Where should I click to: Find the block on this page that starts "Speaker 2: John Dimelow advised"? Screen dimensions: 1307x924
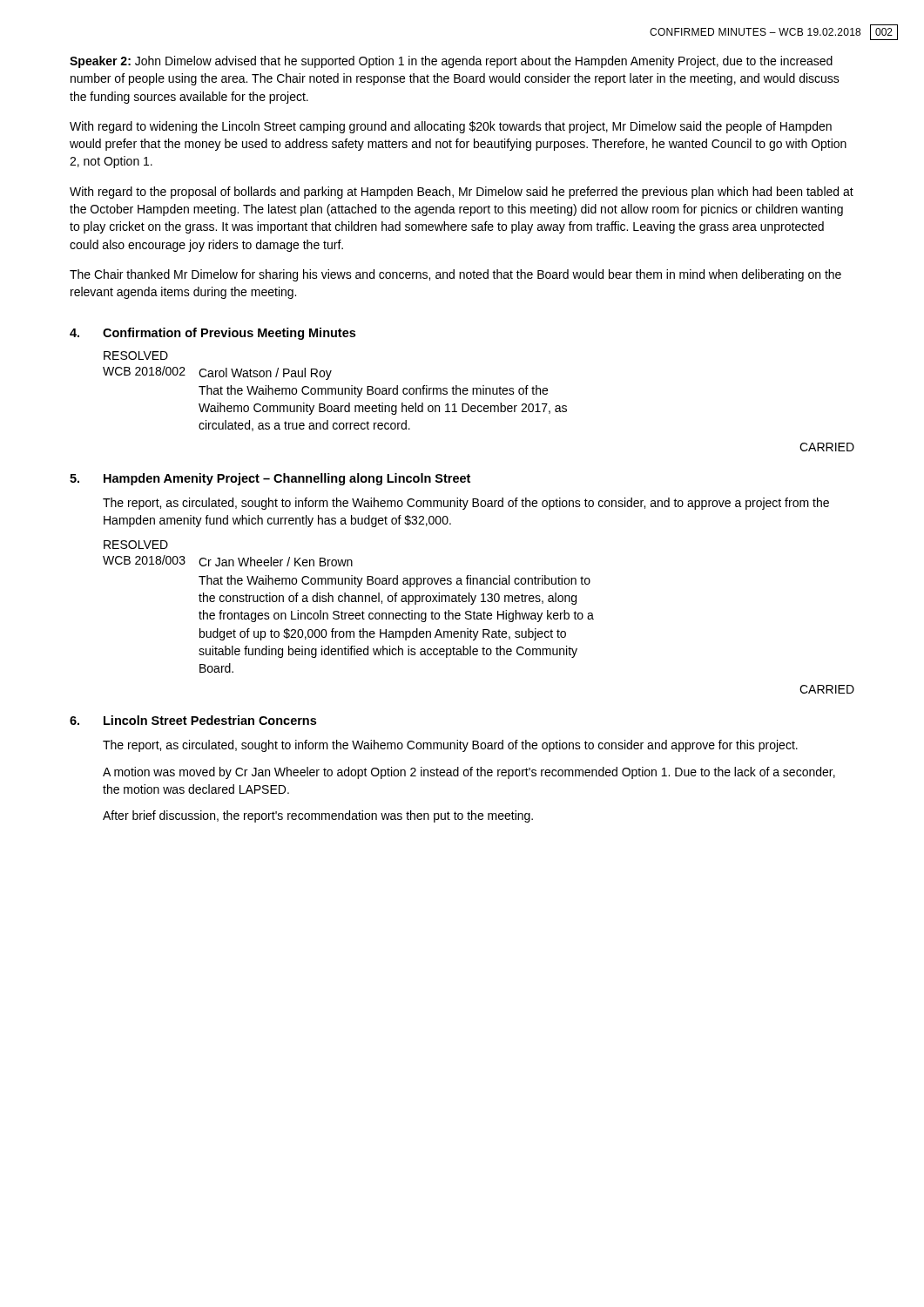coord(455,79)
